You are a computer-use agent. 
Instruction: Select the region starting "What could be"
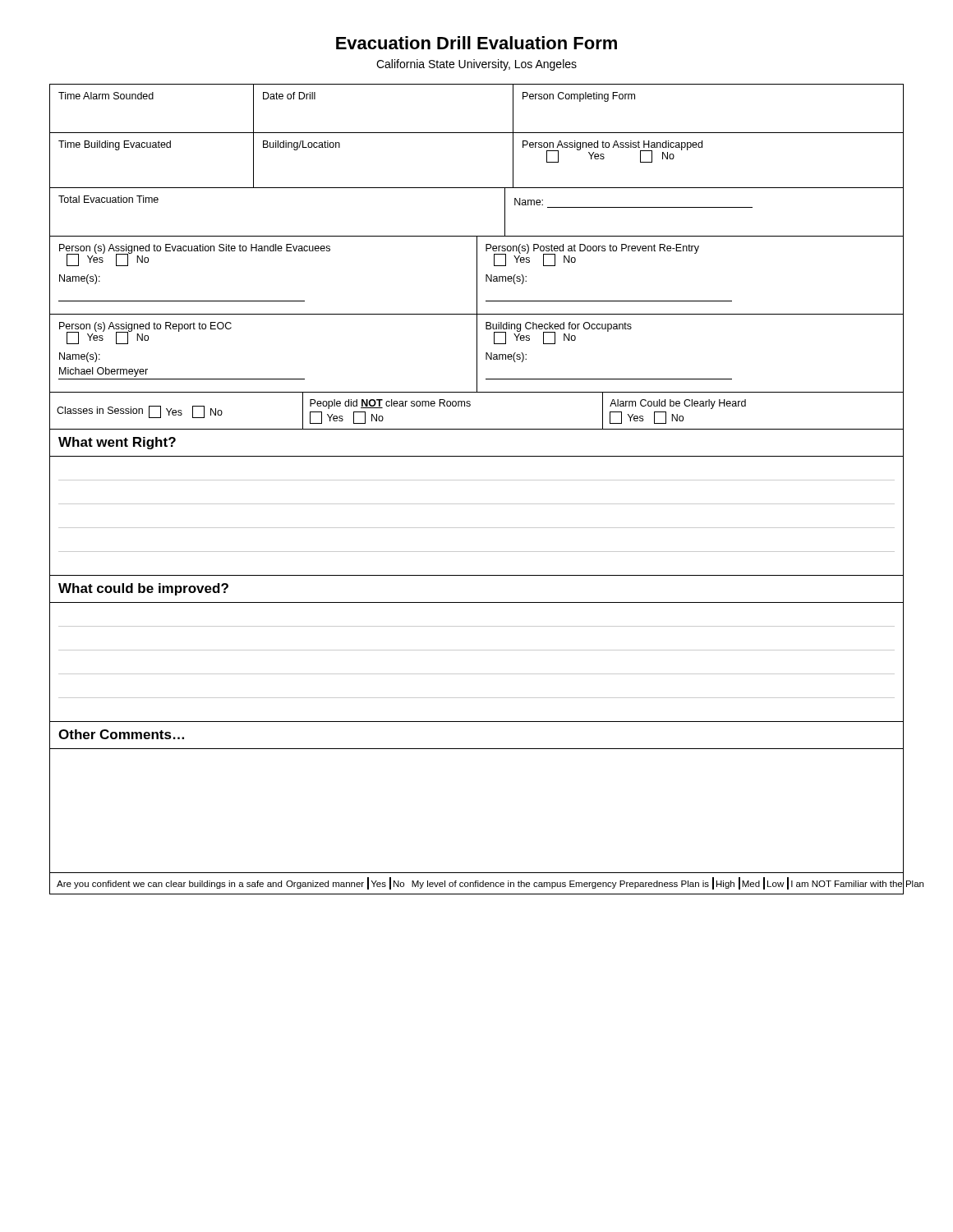point(144,588)
